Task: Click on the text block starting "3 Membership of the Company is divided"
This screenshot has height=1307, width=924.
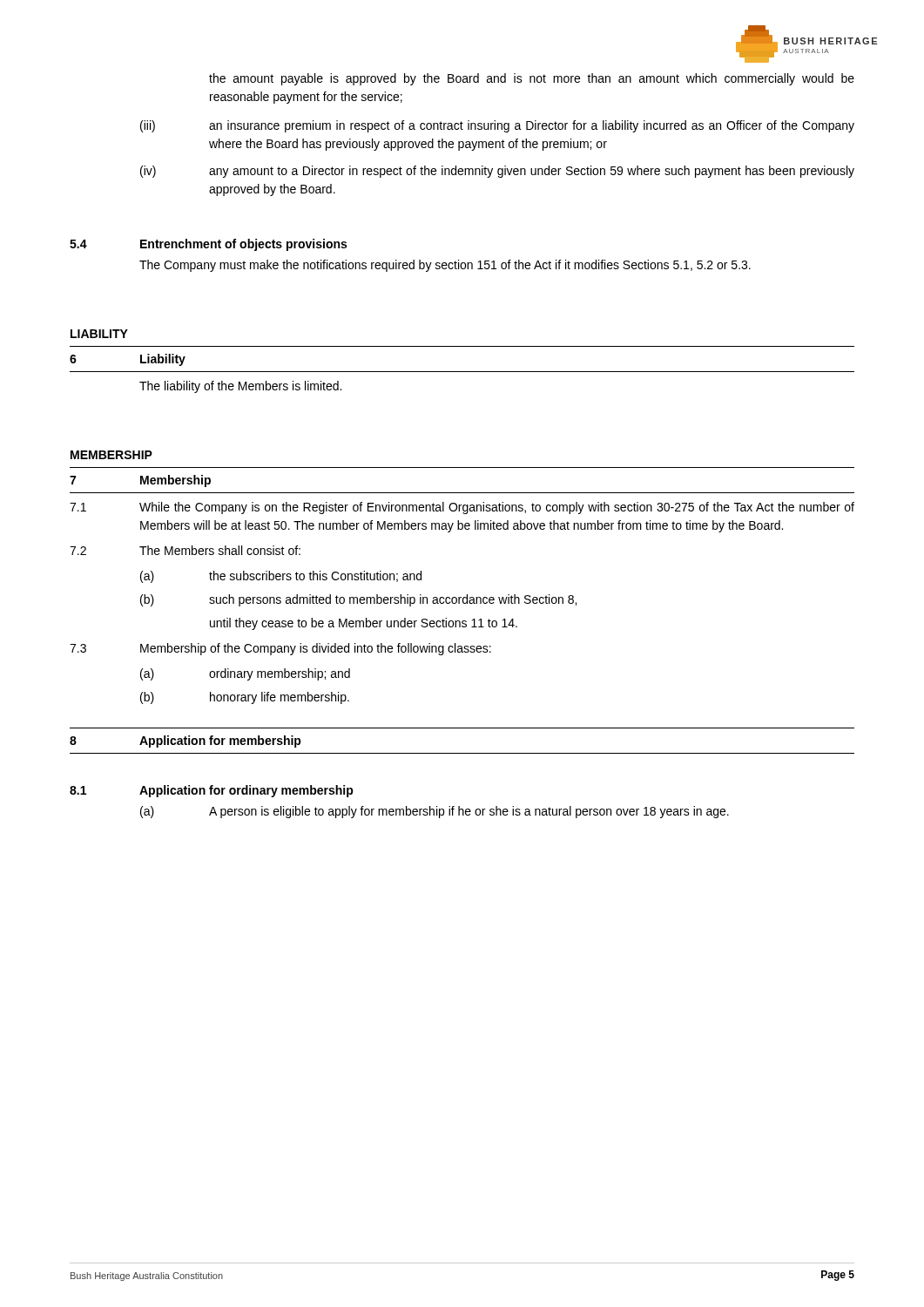Action: 462,649
